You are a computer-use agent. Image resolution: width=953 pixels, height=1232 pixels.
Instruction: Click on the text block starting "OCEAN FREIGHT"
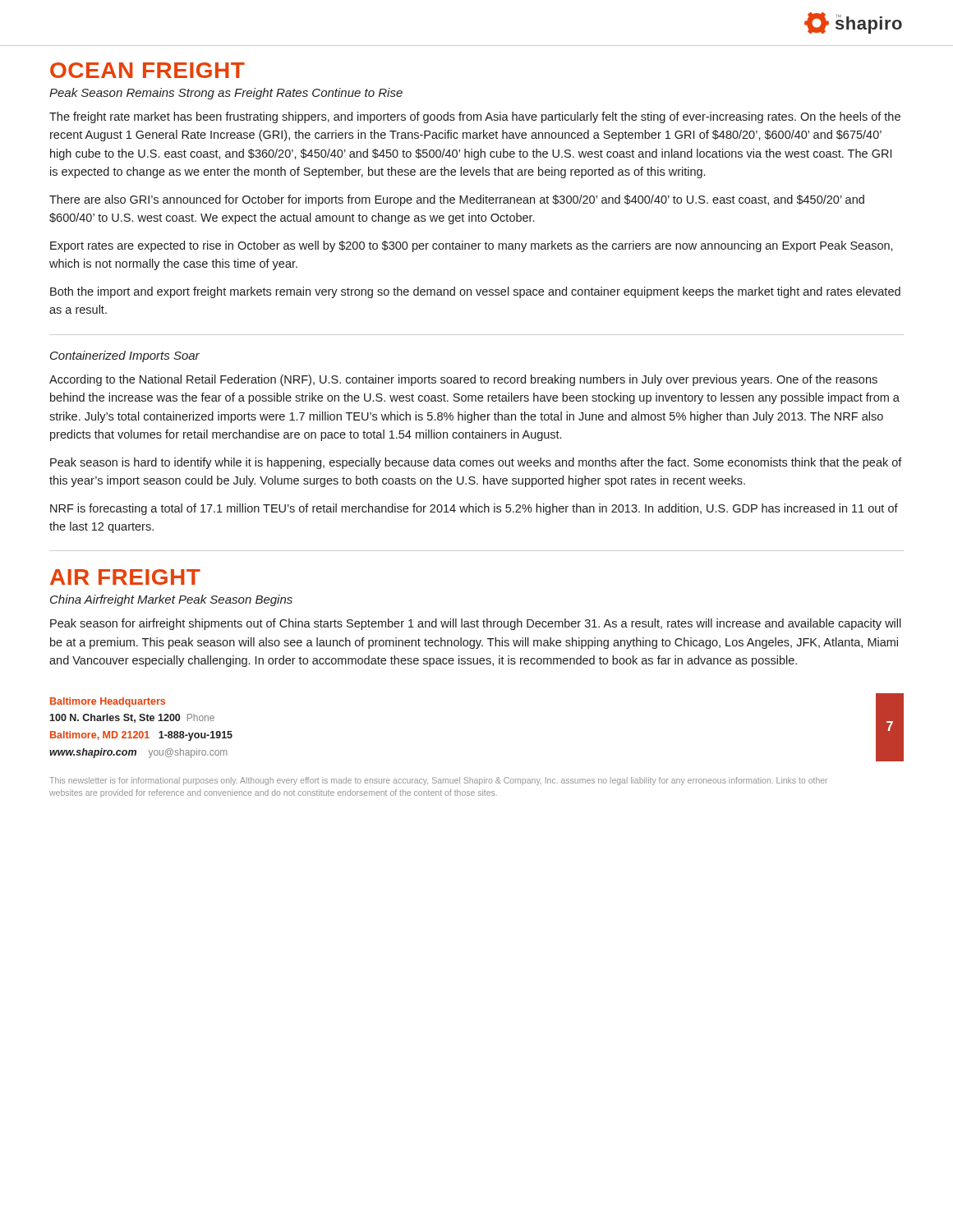coord(147,70)
